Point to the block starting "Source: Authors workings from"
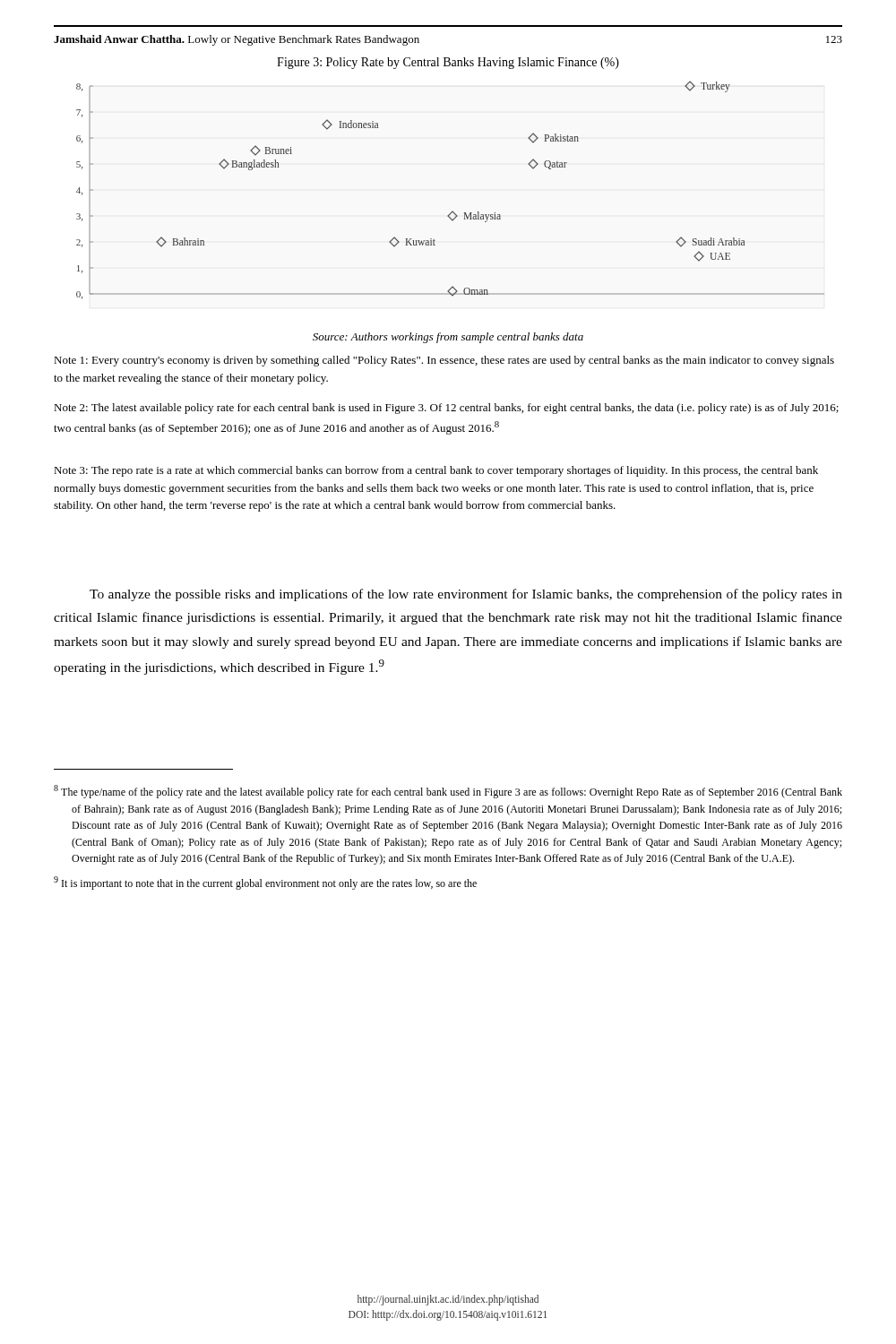896x1344 pixels. coord(448,336)
